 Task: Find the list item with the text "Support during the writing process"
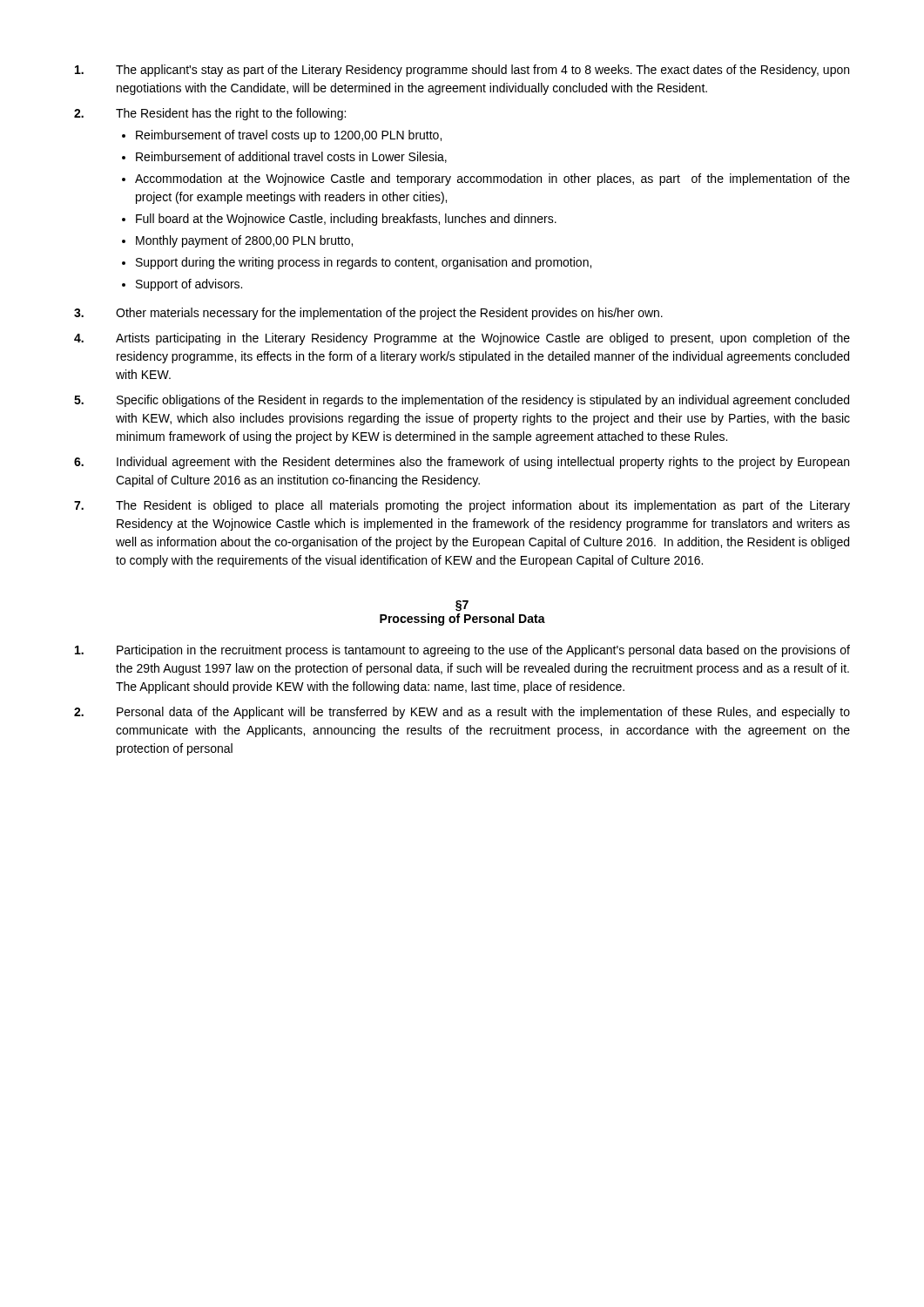click(x=364, y=262)
